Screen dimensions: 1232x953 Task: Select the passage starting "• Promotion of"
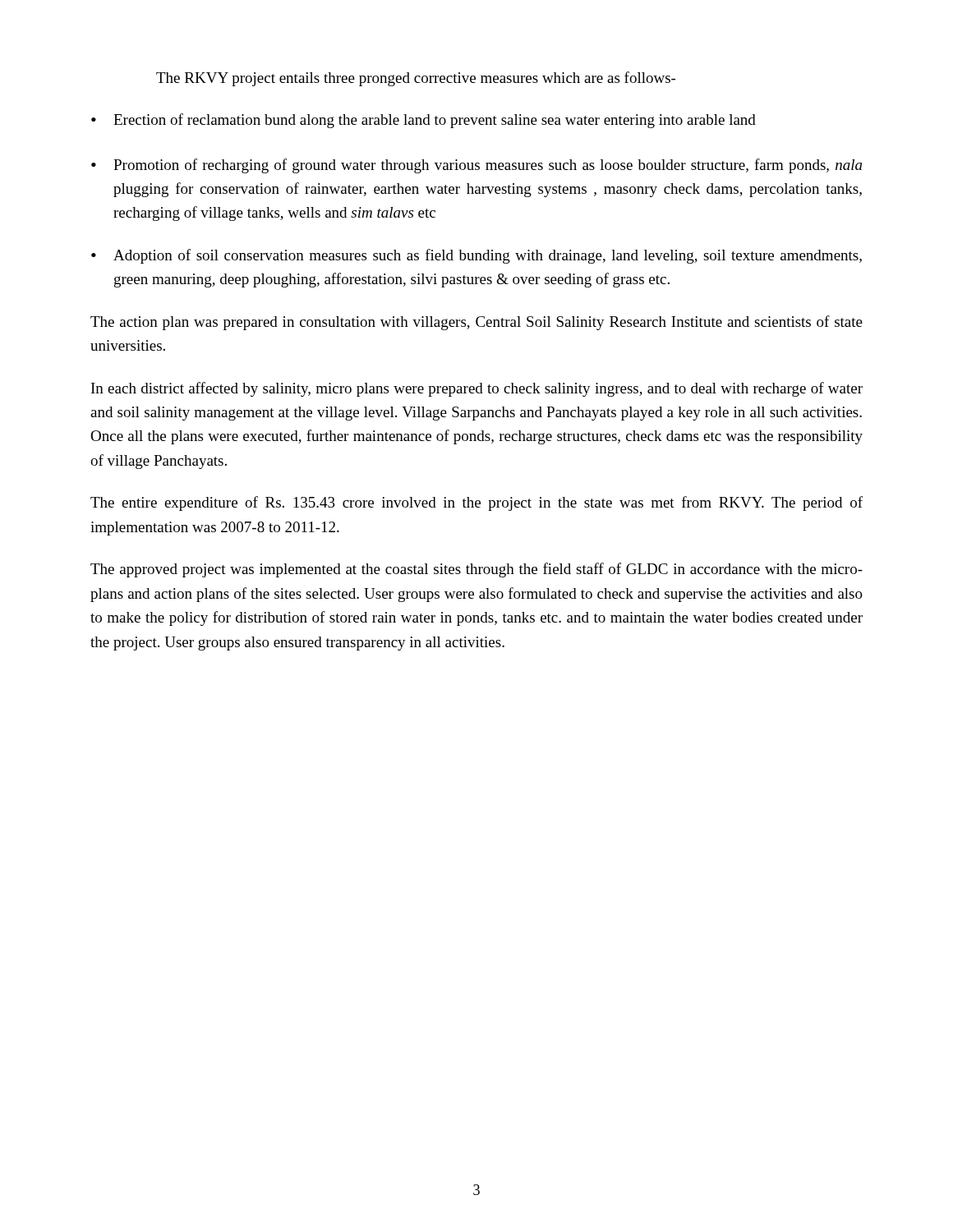click(x=476, y=189)
